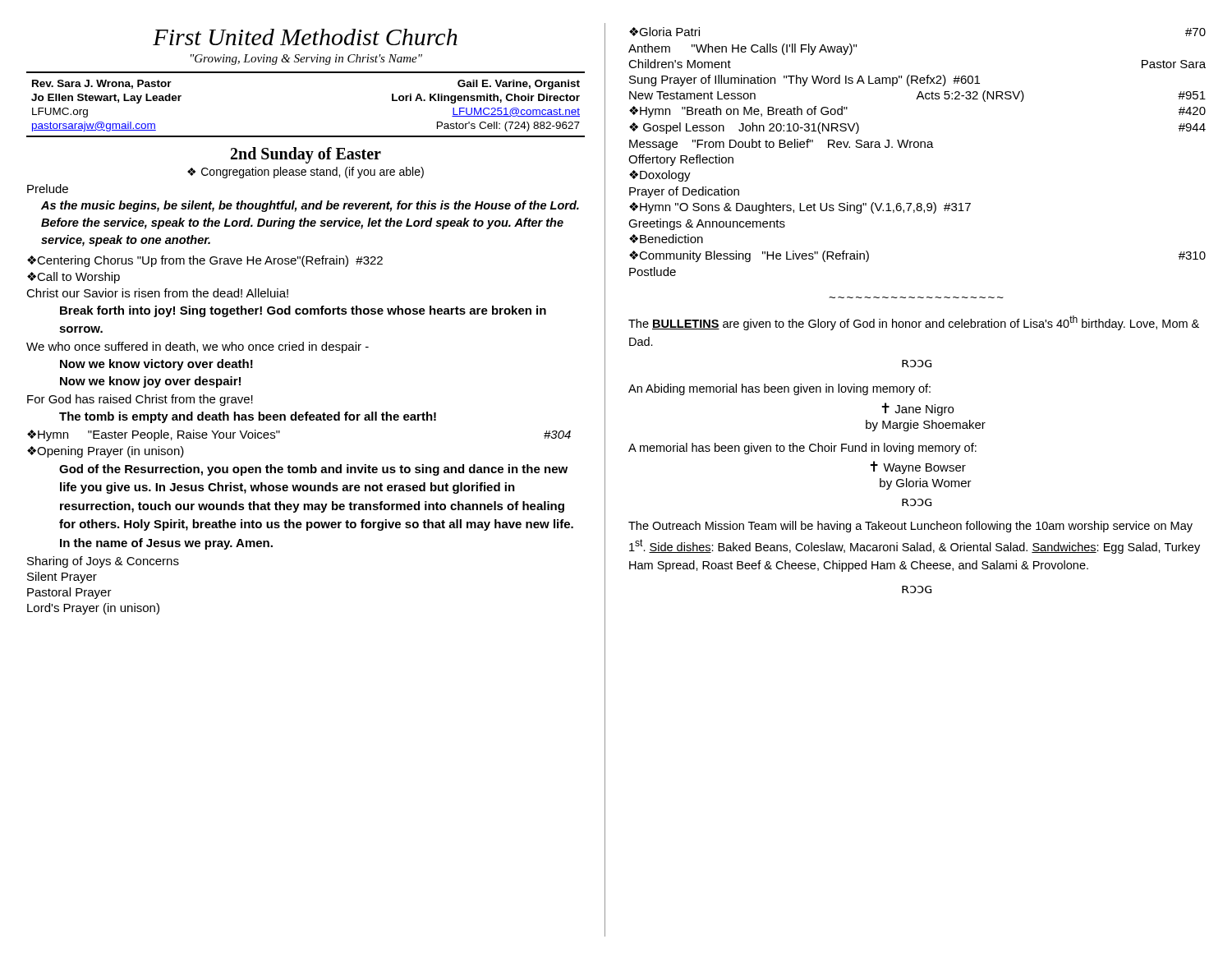Select the list item with the text "❖Call to Worship"
The width and height of the screenshot is (1232, 953).
[73, 277]
